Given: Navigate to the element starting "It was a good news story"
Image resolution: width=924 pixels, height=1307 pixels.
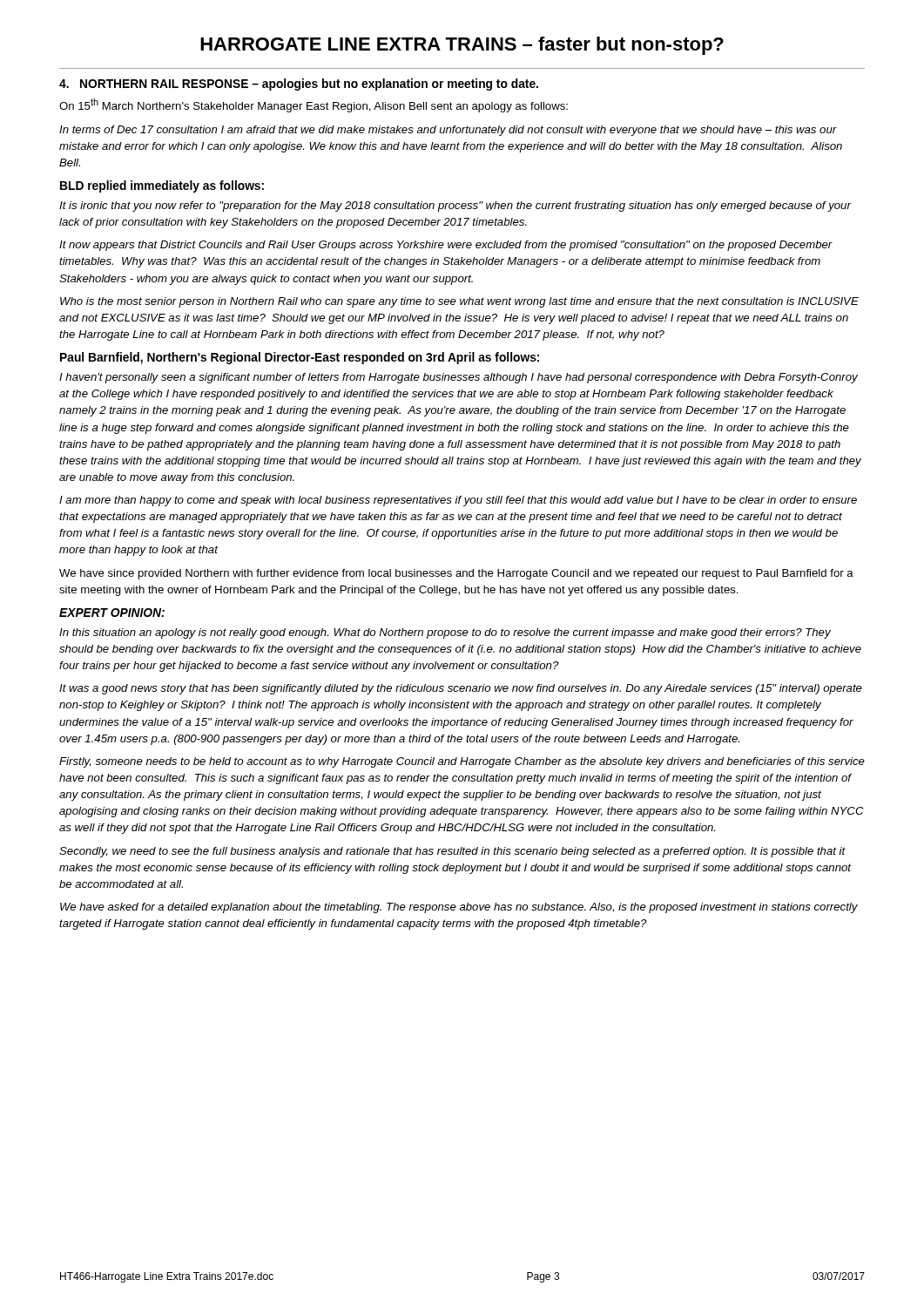Looking at the screenshot, I should pyautogui.click(x=462, y=713).
